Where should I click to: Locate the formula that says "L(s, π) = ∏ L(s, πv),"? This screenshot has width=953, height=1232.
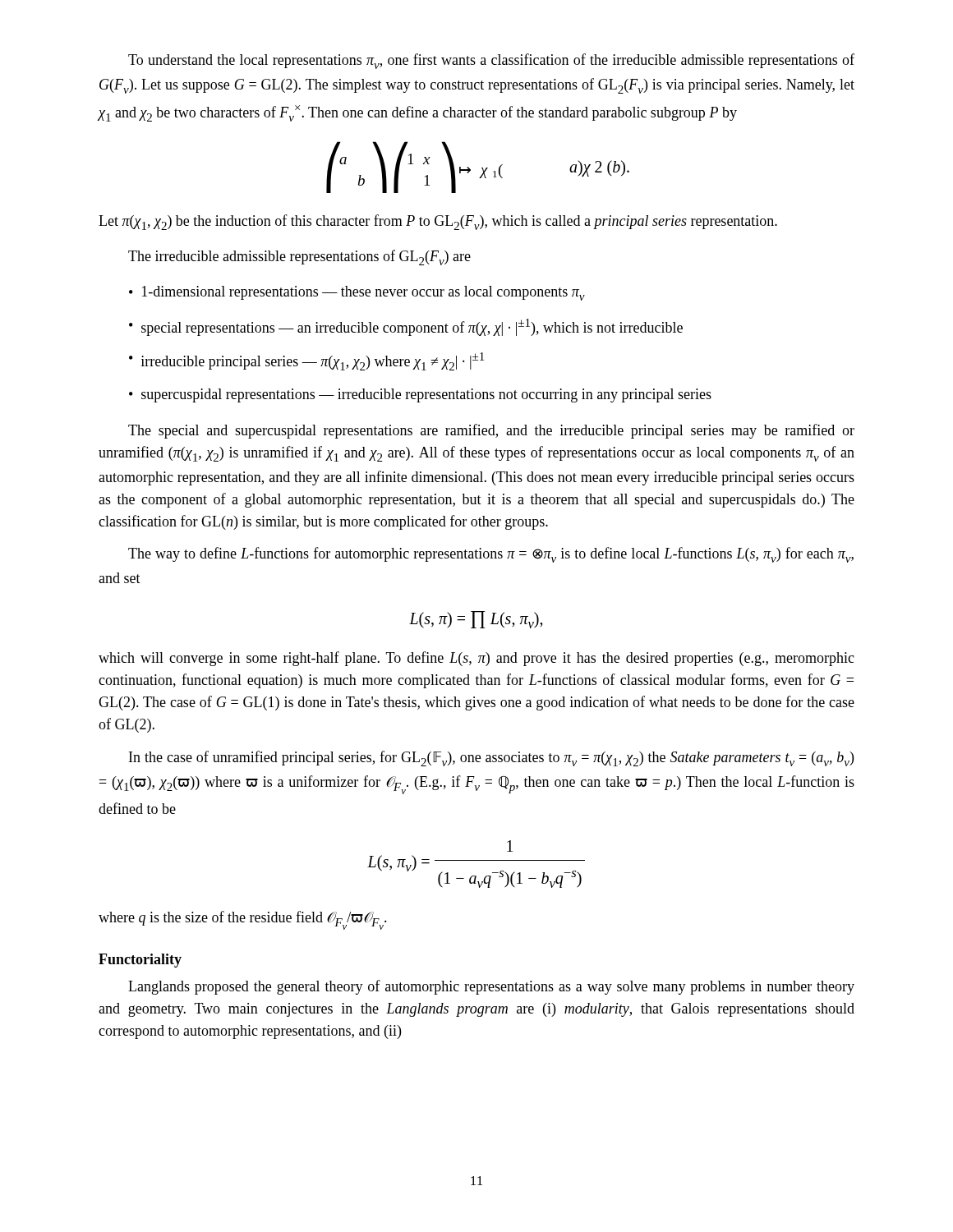[476, 620]
